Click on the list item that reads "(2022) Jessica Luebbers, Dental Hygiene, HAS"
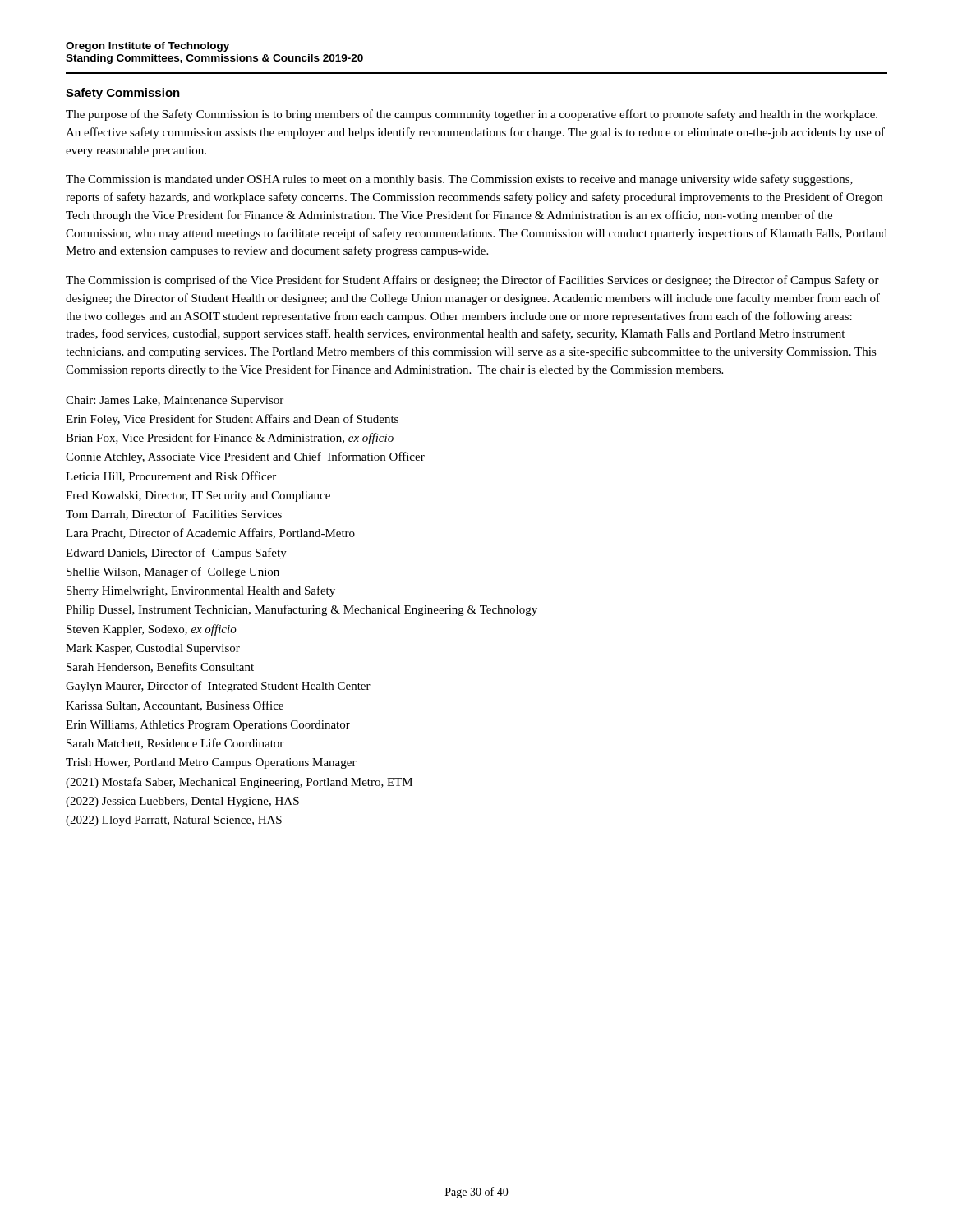 [183, 801]
